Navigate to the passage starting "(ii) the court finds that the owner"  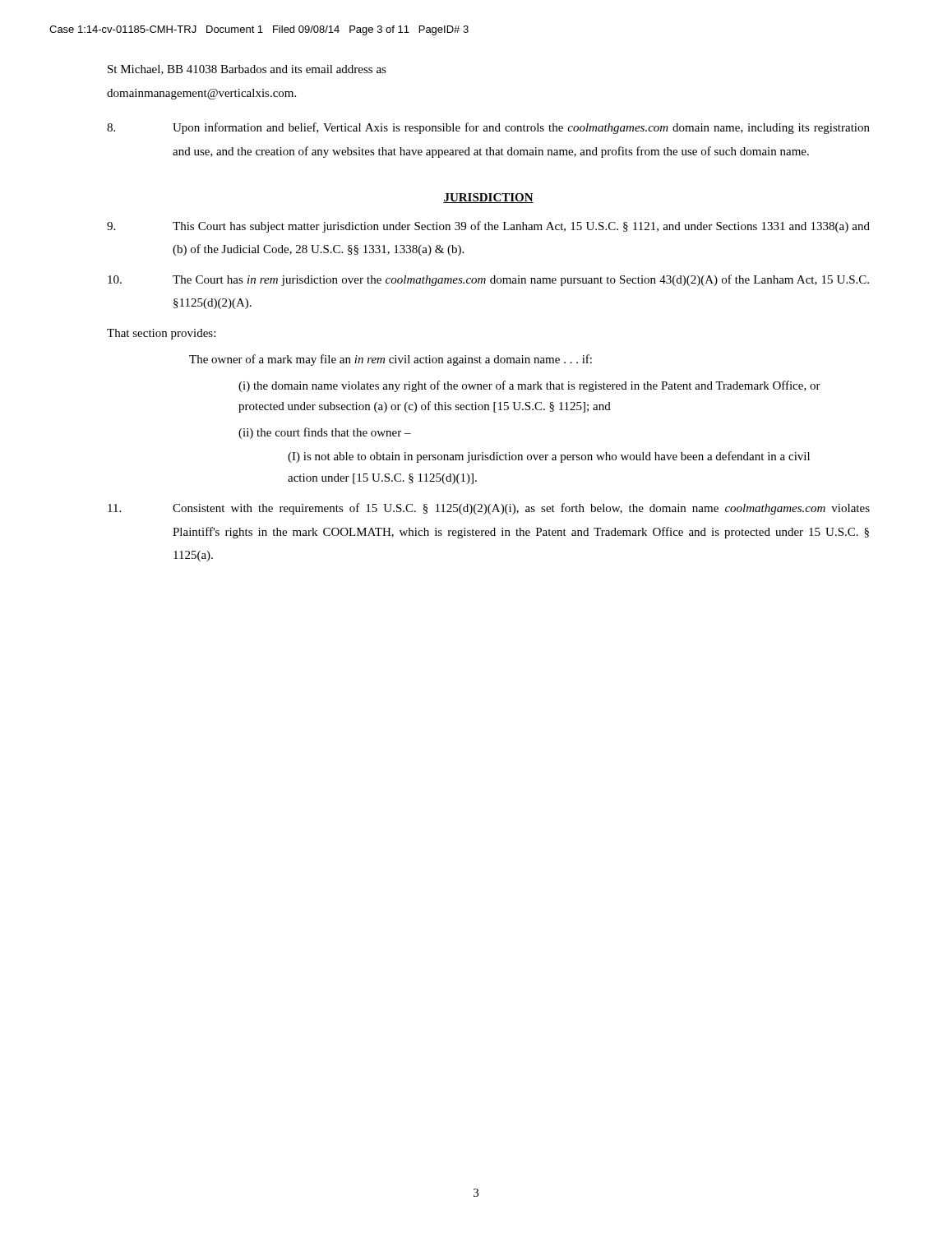click(x=325, y=432)
